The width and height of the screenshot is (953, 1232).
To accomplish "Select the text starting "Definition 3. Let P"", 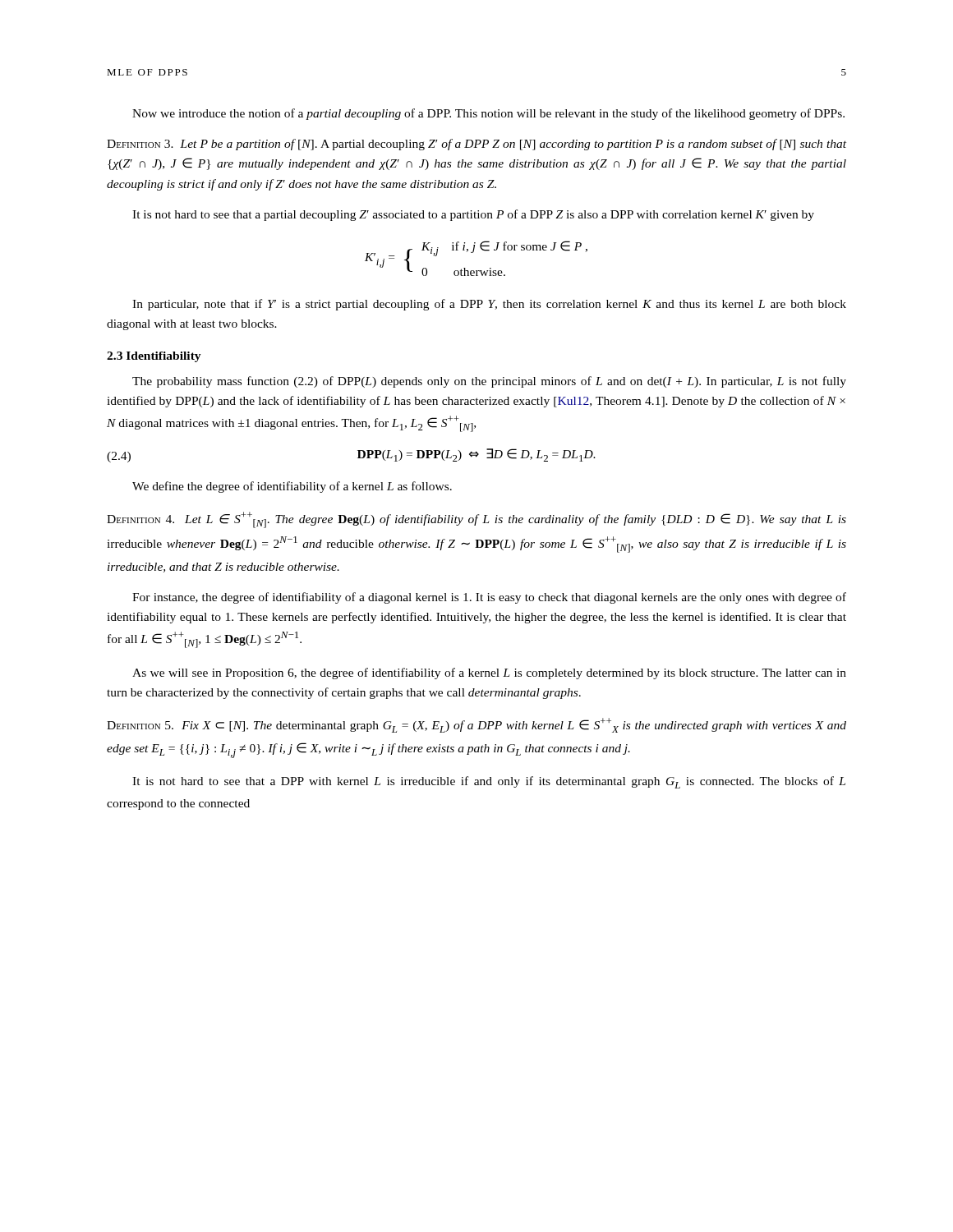I will 476,163.
